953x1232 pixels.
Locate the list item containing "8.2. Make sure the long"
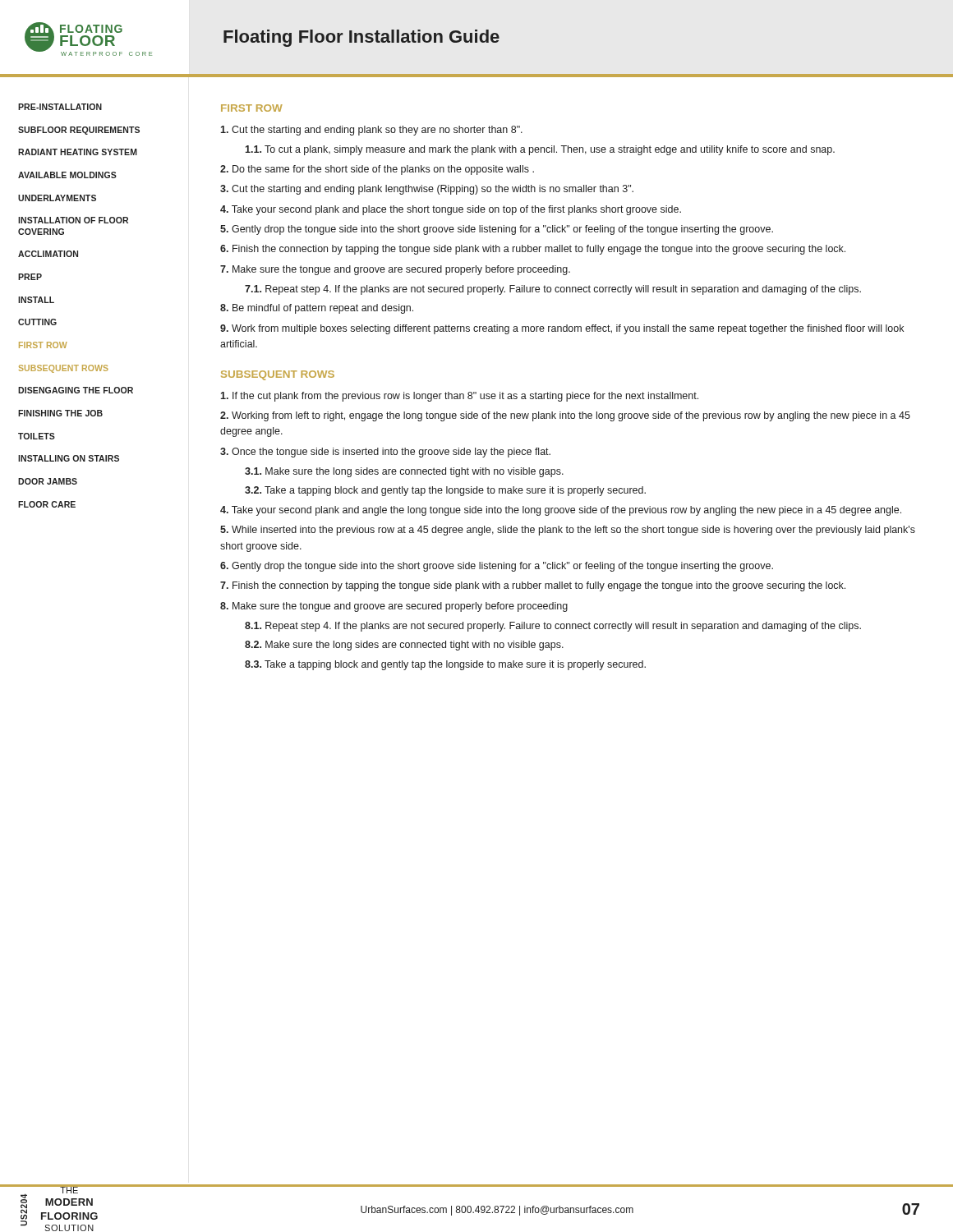[x=404, y=645]
